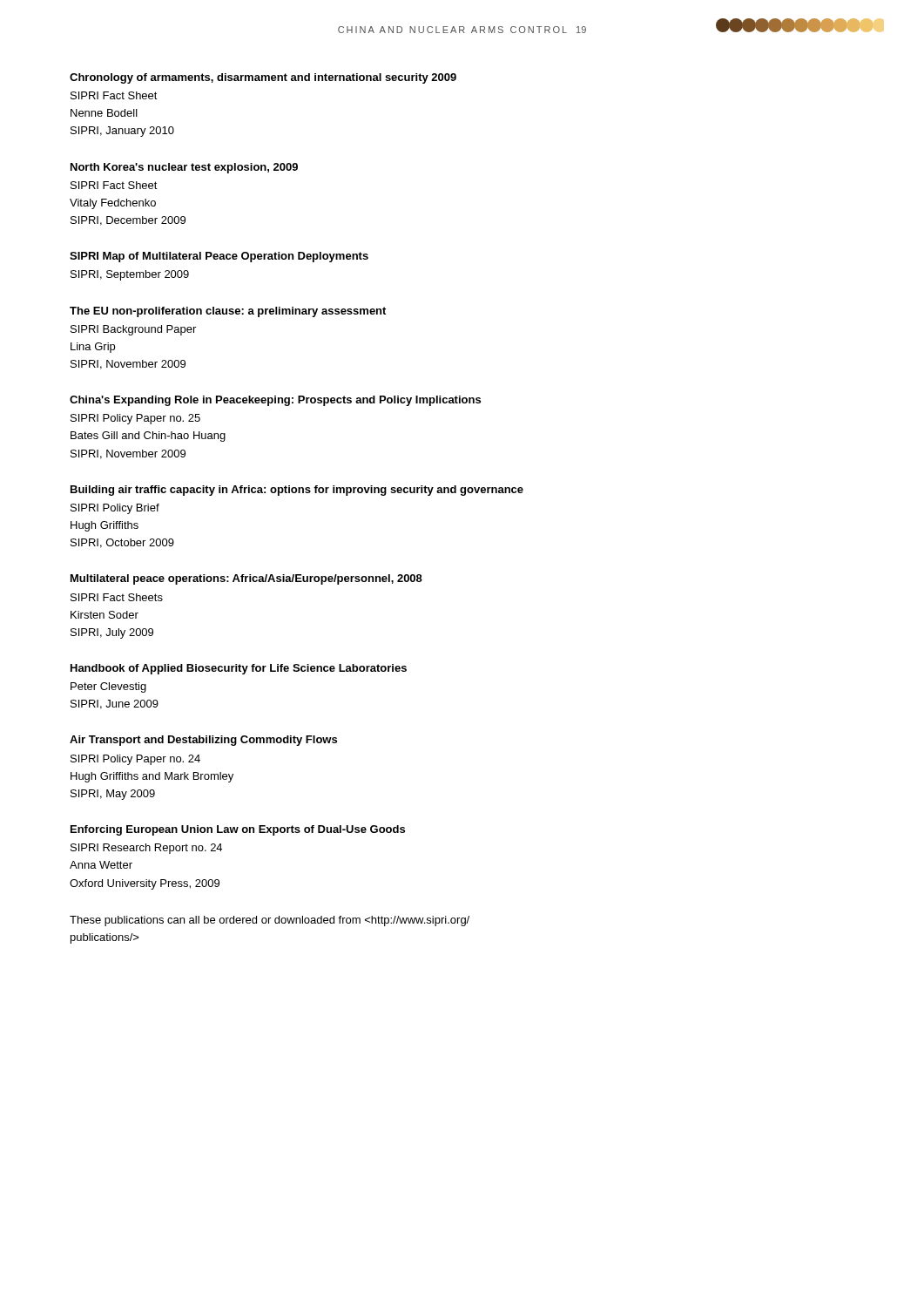
Task: Locate the block of text that opens with "China's Expanding Role in Peacekeeping: Prospects and"
Action: [275, 401]
